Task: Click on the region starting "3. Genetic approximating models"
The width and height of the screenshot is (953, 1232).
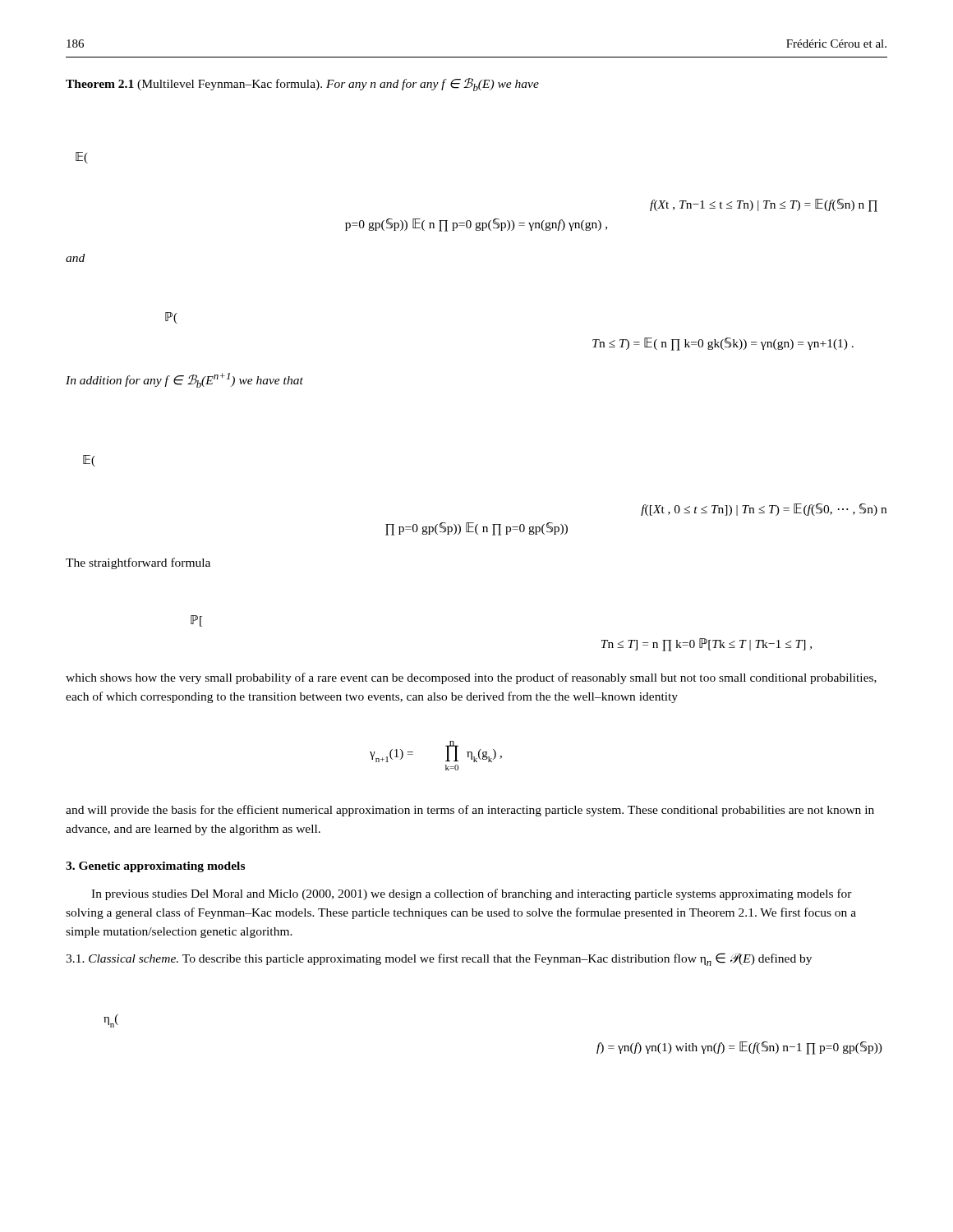Action: (x=155, y=866)
